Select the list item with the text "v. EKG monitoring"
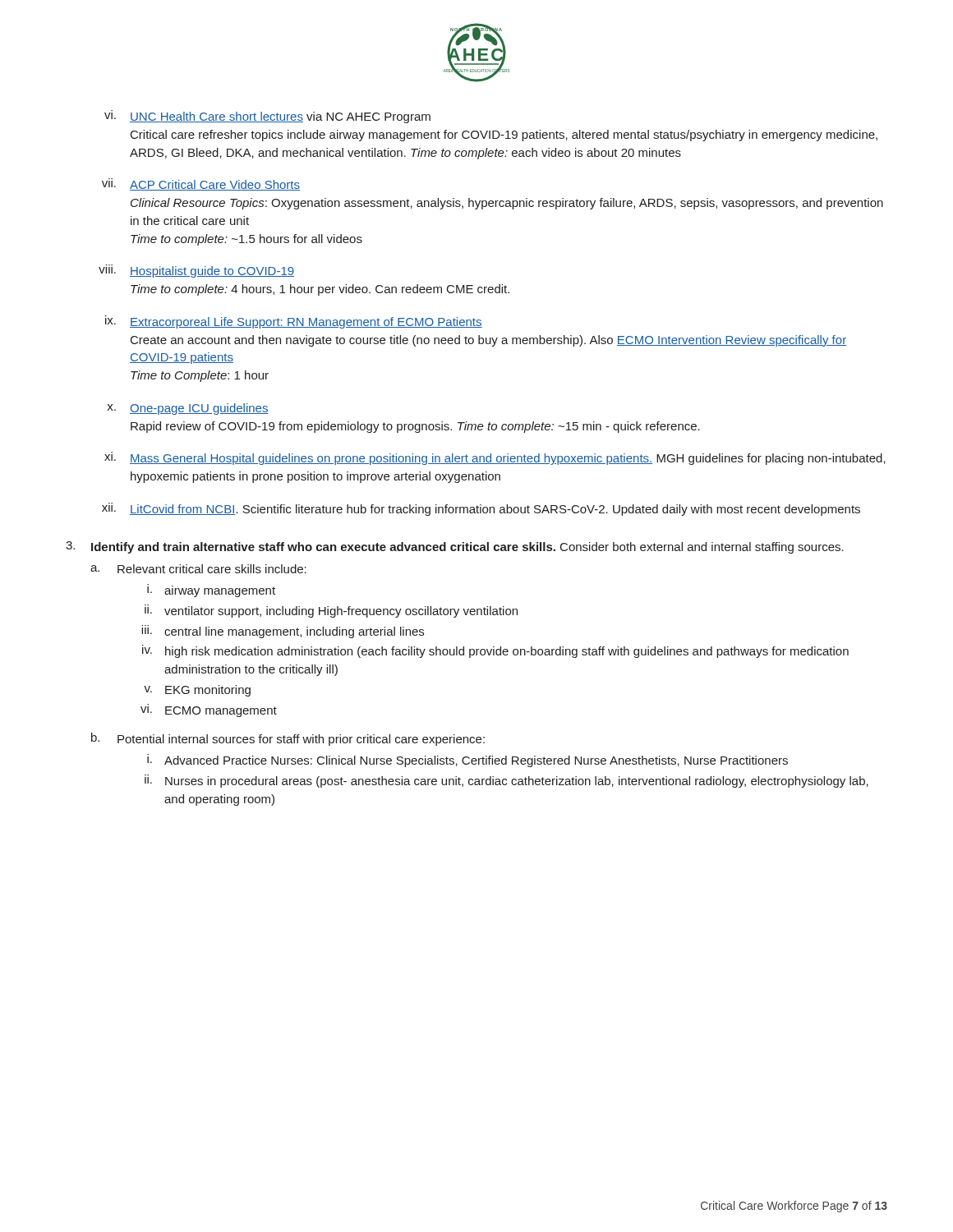Screen dimensions: 1232x953 (x=197, y=691)
